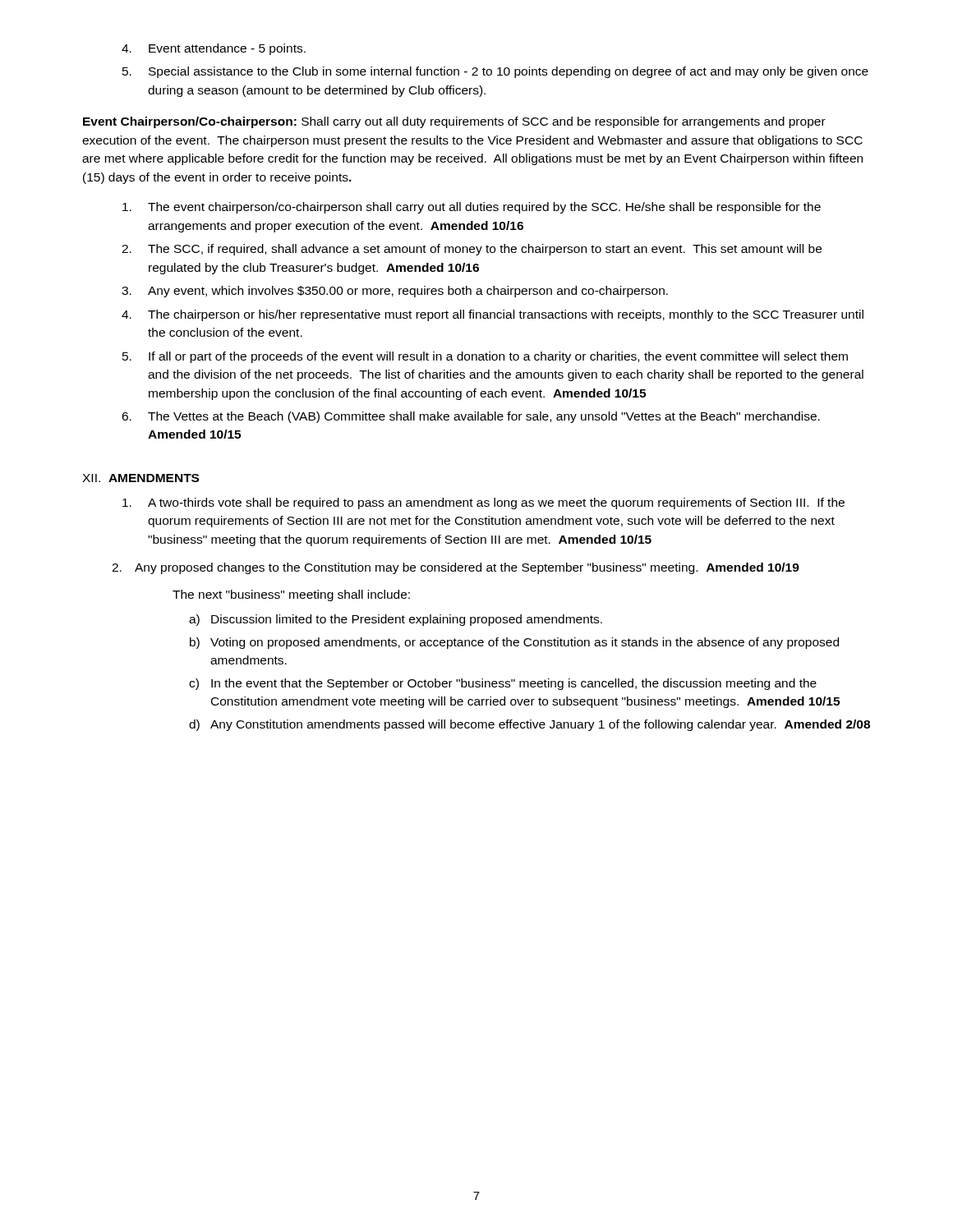
Task: Select the text starting "A two-thirds vote"
Action: click(x=496, y=521)
